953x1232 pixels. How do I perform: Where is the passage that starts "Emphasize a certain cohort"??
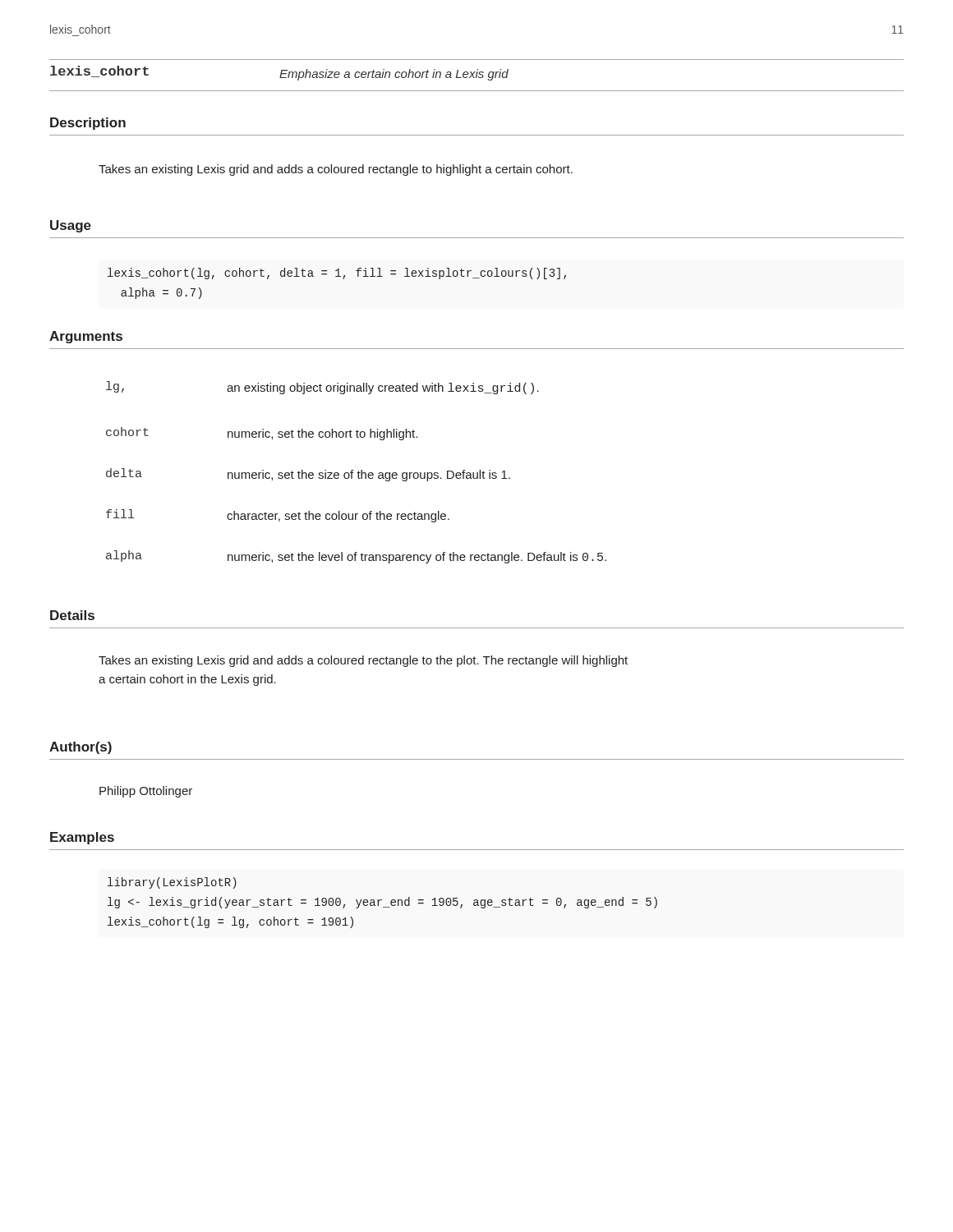(394, 73)
